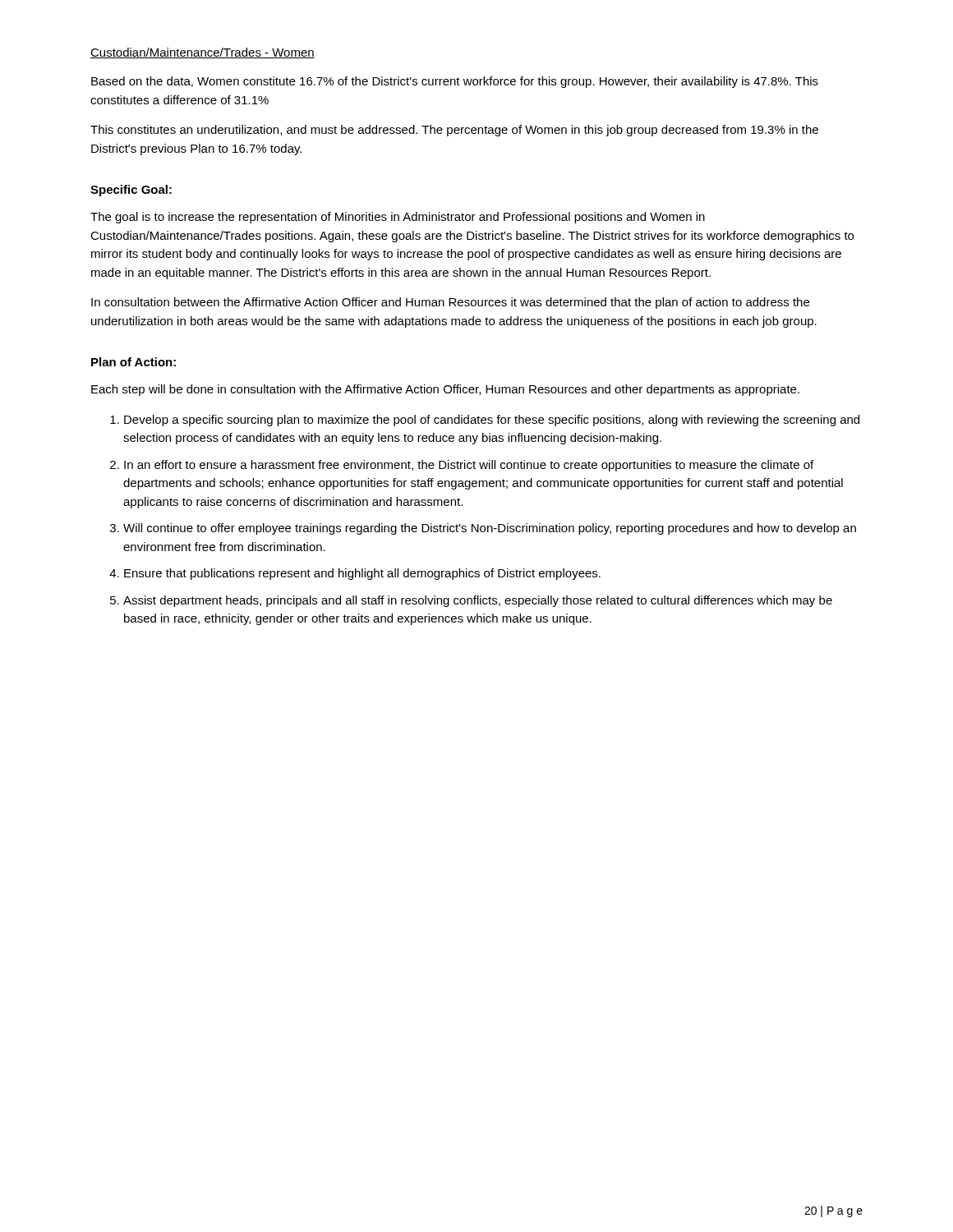Image resolution: width=953 pixels, height=1232 pixels.
Task: Find the section header with the text "Specific Goal:"
Action: pos(131,189)
